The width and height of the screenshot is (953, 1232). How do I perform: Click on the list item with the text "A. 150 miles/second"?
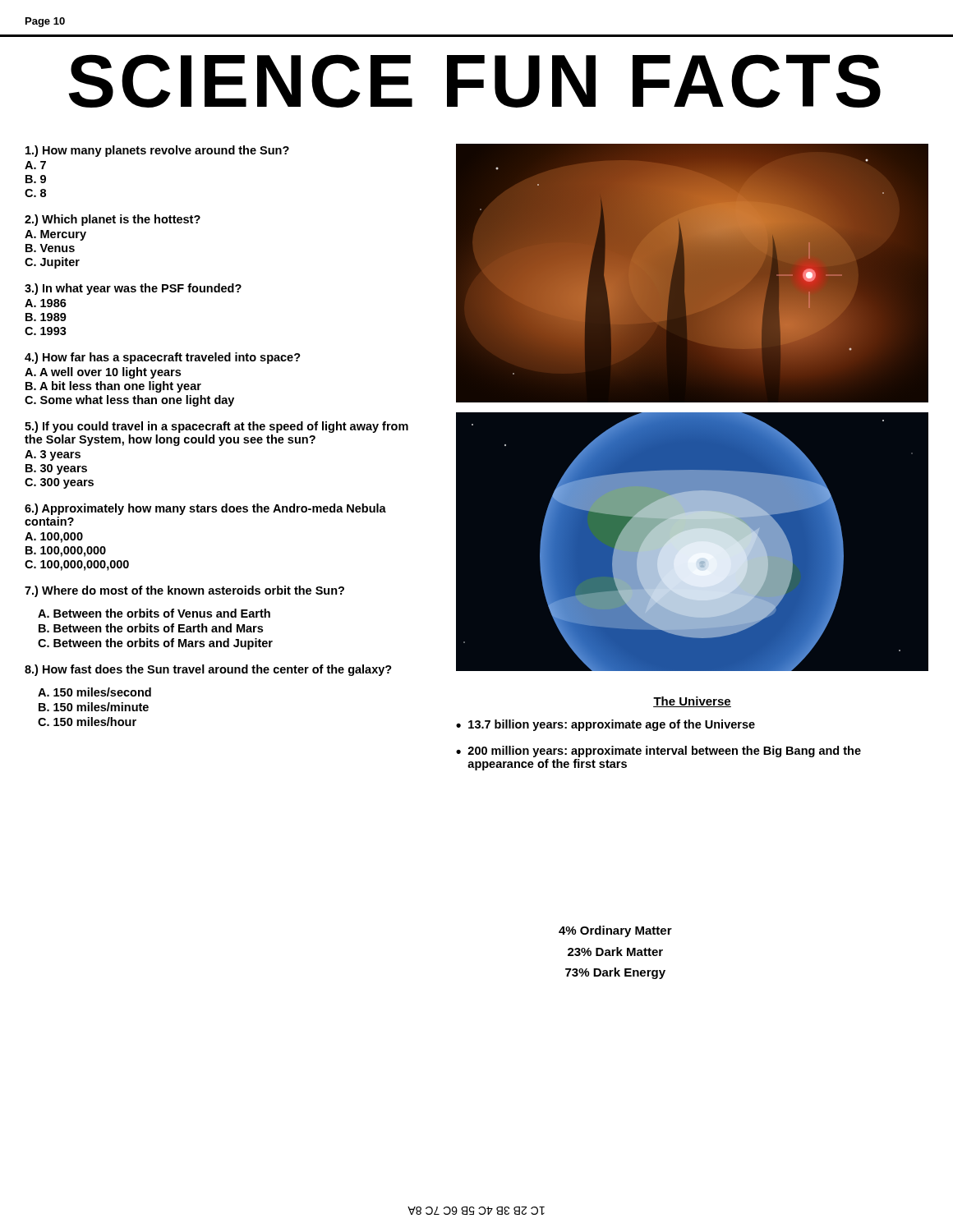(95, 692)
